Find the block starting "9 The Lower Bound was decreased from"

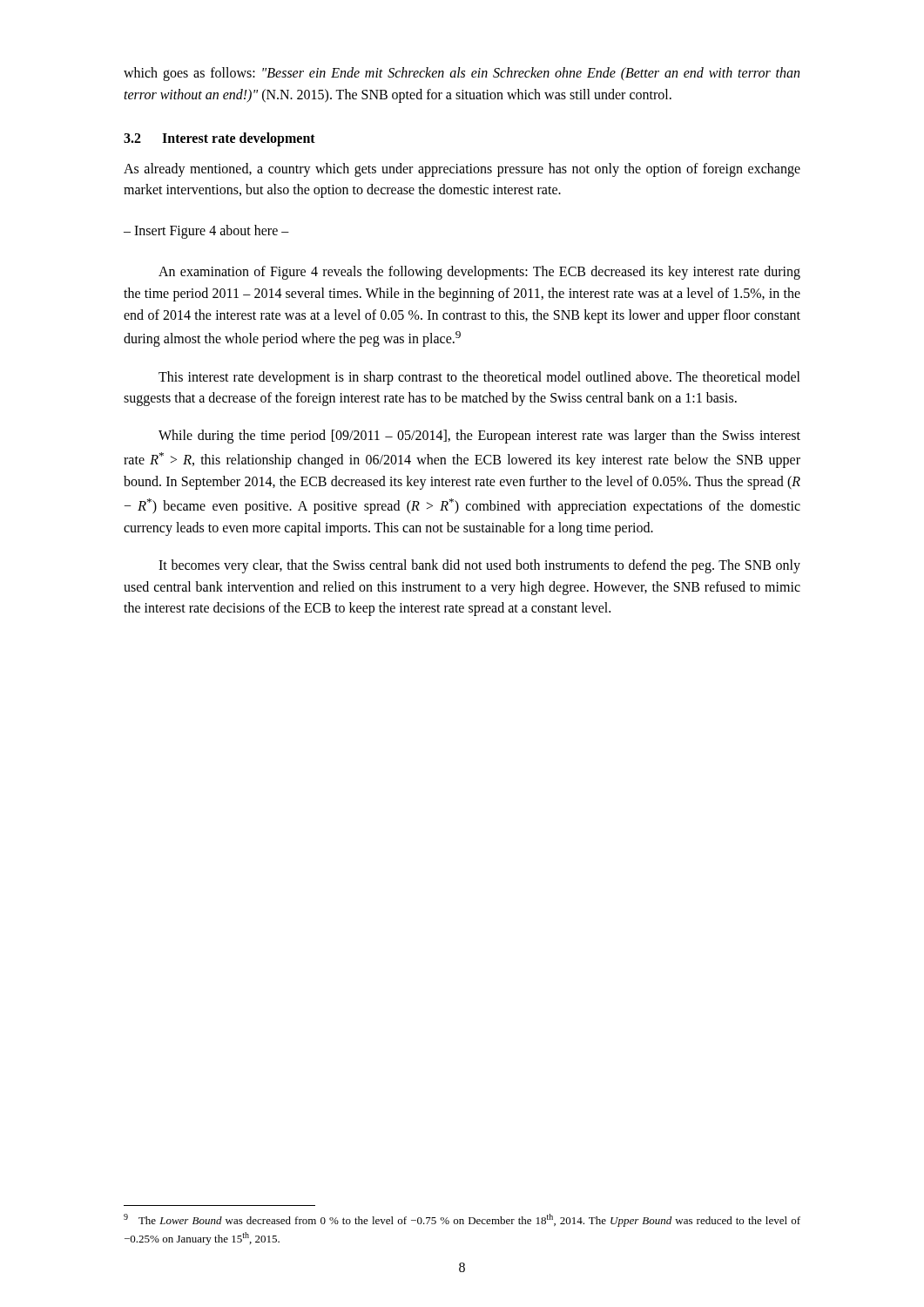(462, 1229)
